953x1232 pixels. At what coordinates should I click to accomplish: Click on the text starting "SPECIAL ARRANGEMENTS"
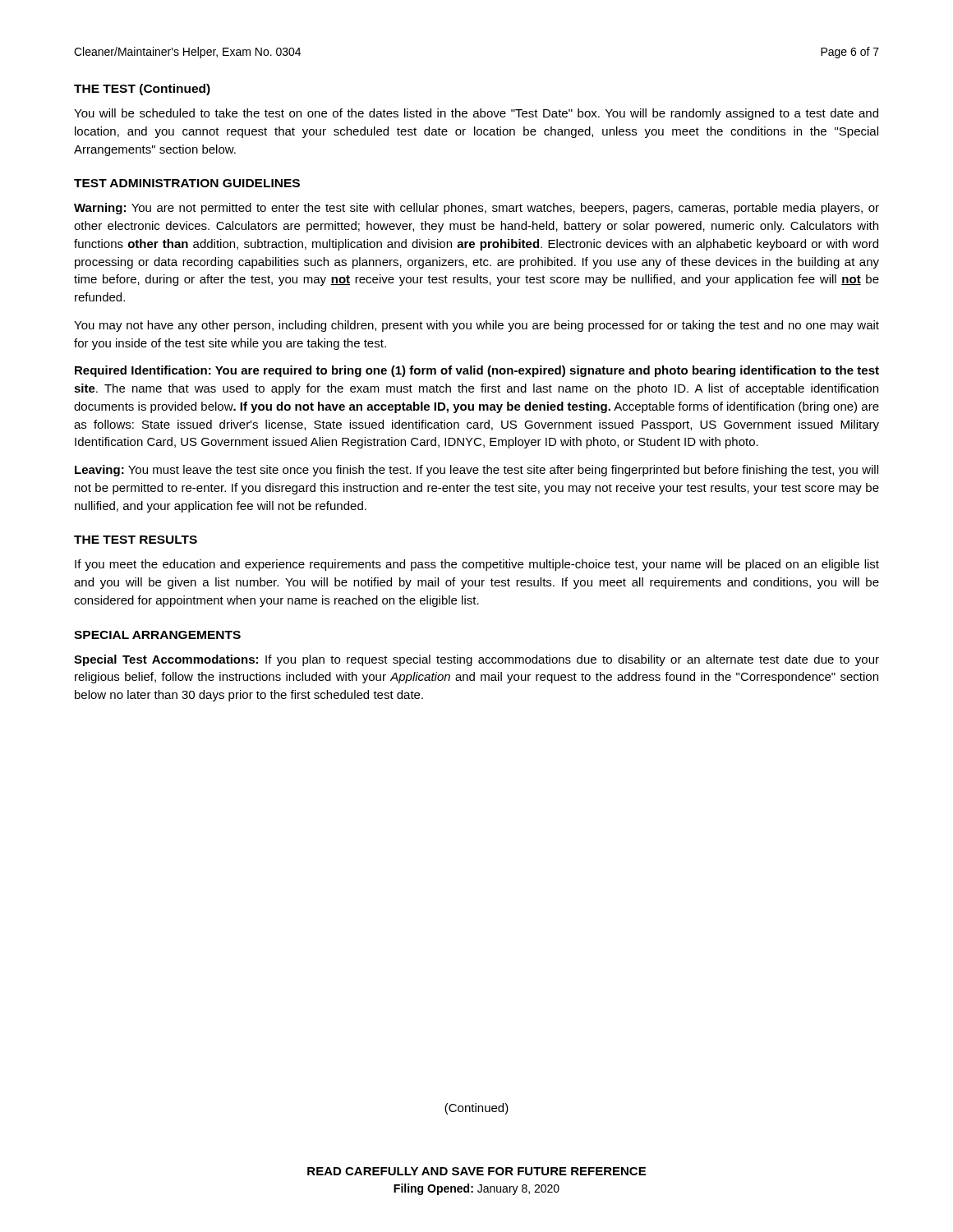point(157,634)
